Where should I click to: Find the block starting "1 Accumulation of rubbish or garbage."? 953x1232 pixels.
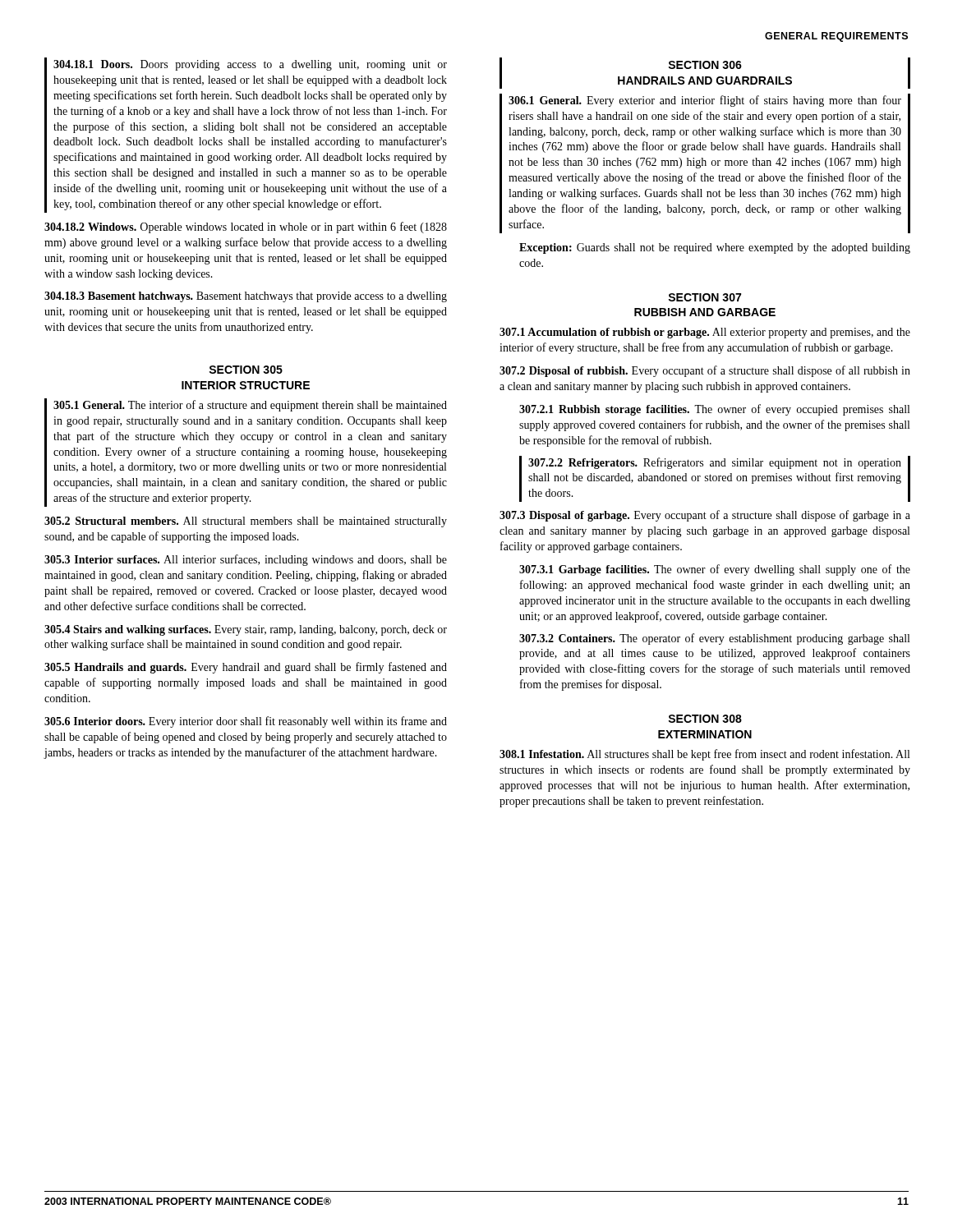[x=705, y=340]
